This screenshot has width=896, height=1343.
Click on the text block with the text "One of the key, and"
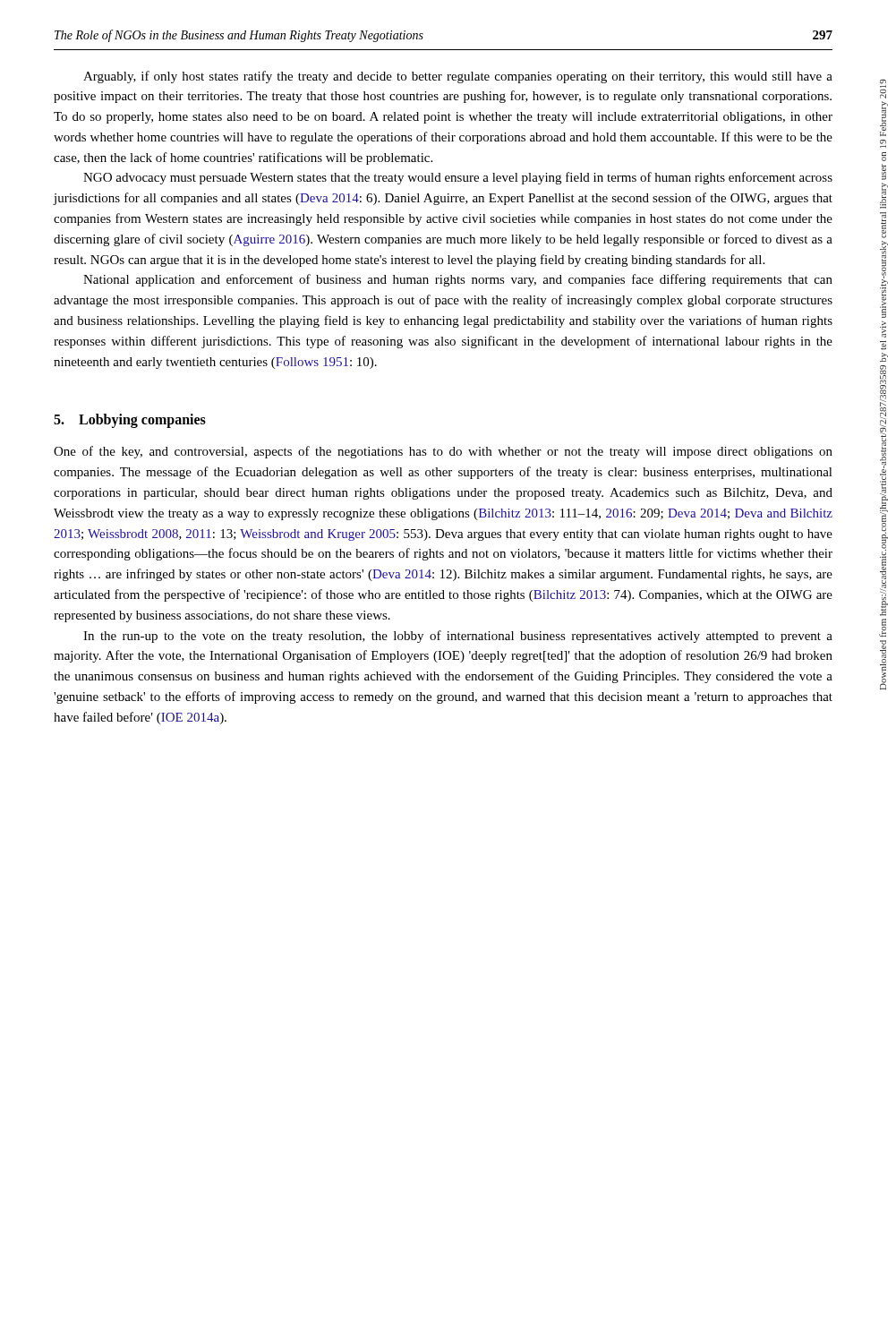coord(443,534)
